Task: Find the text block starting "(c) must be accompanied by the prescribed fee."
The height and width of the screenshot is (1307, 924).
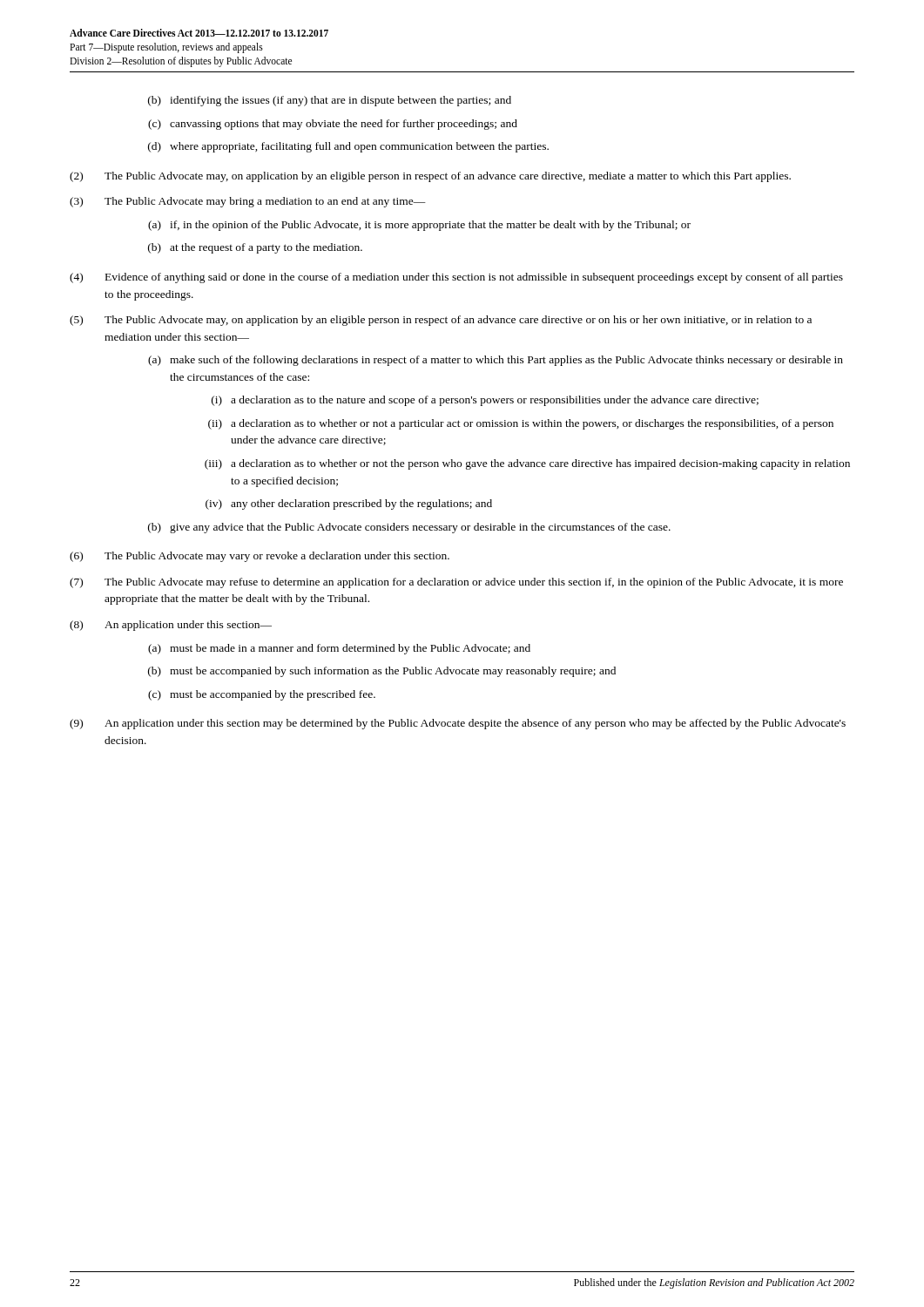Action: 242,694
